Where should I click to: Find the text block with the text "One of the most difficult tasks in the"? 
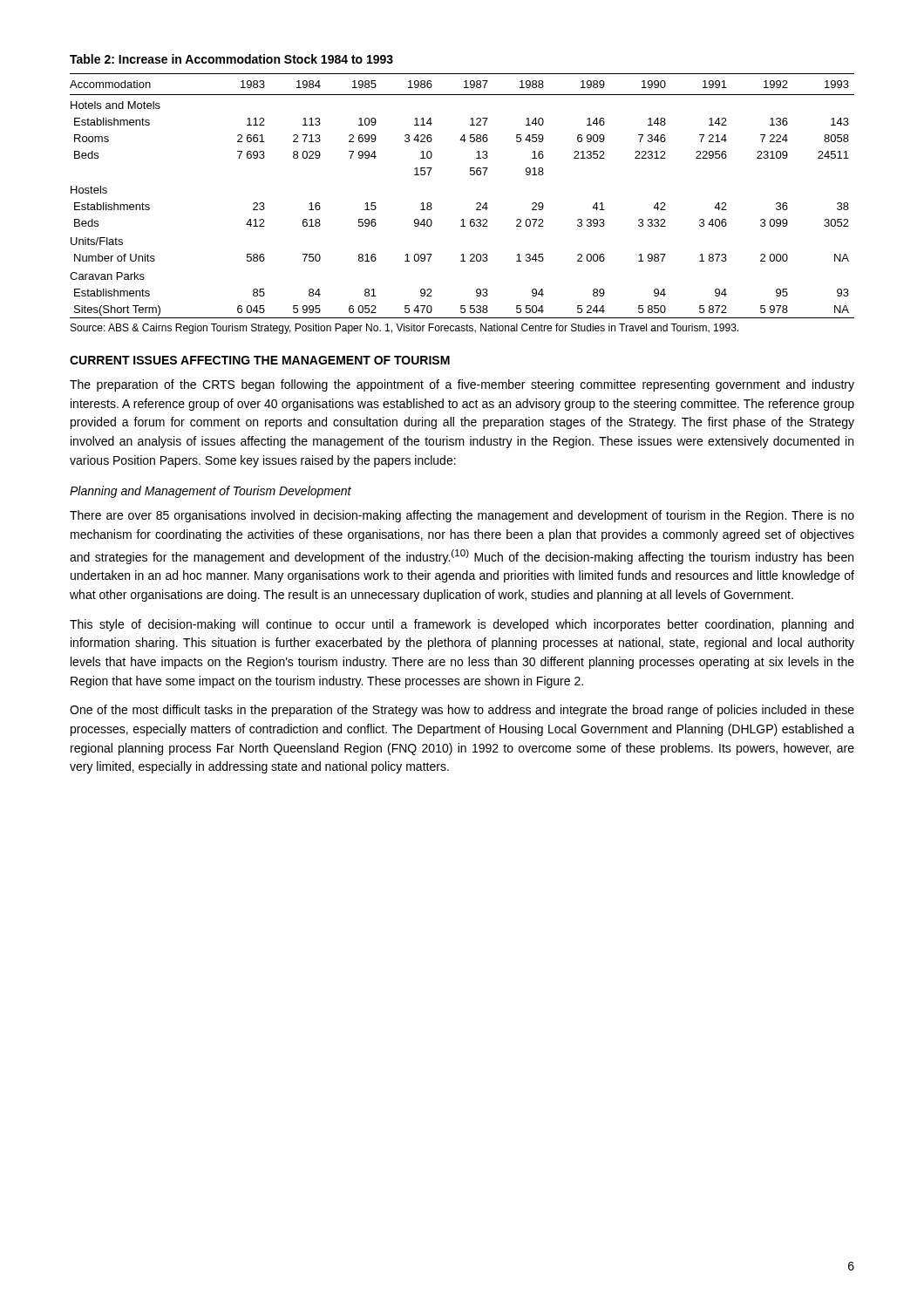click(462, 738)
